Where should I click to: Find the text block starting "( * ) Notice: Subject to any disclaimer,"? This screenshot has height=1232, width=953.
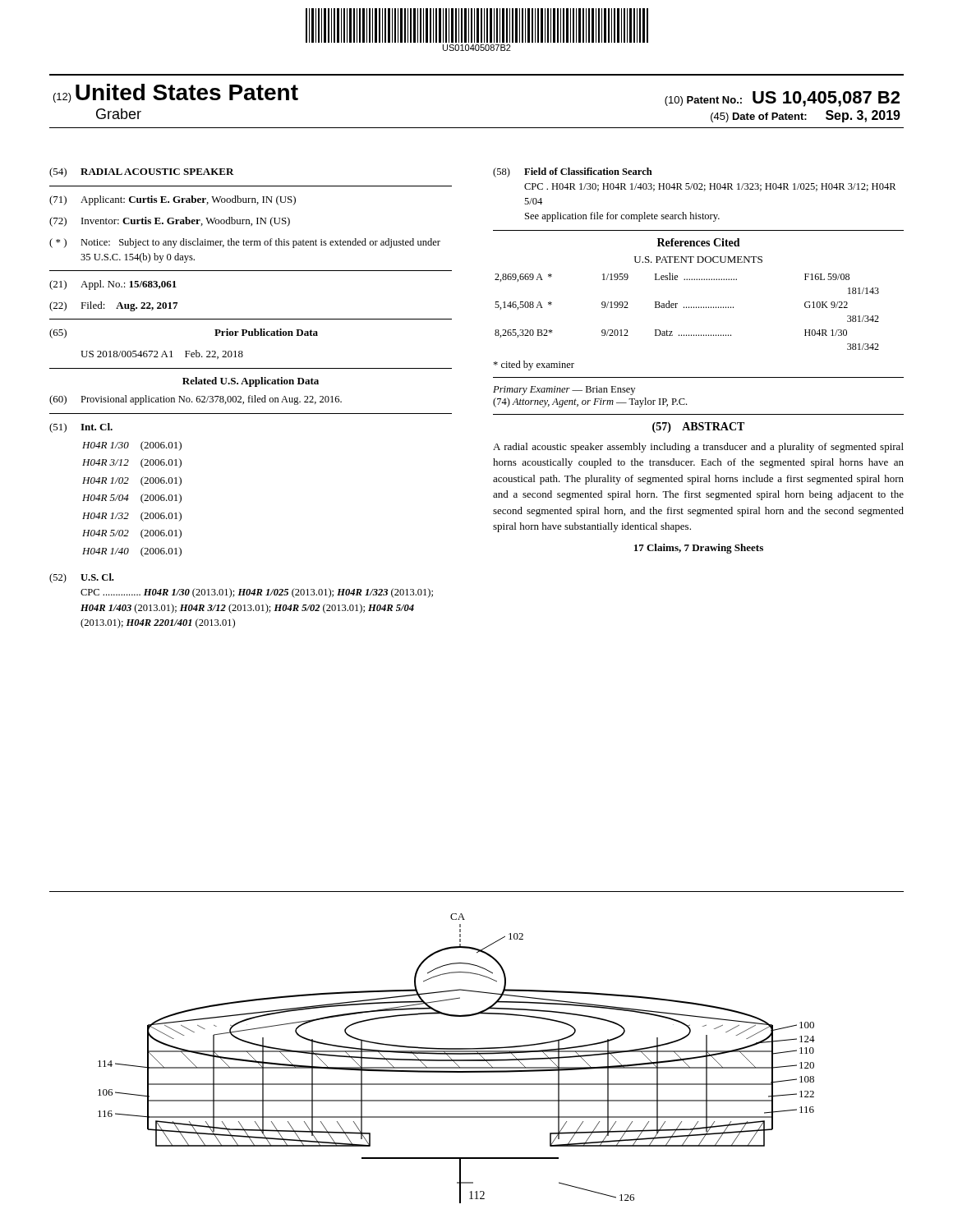(251, 249)
